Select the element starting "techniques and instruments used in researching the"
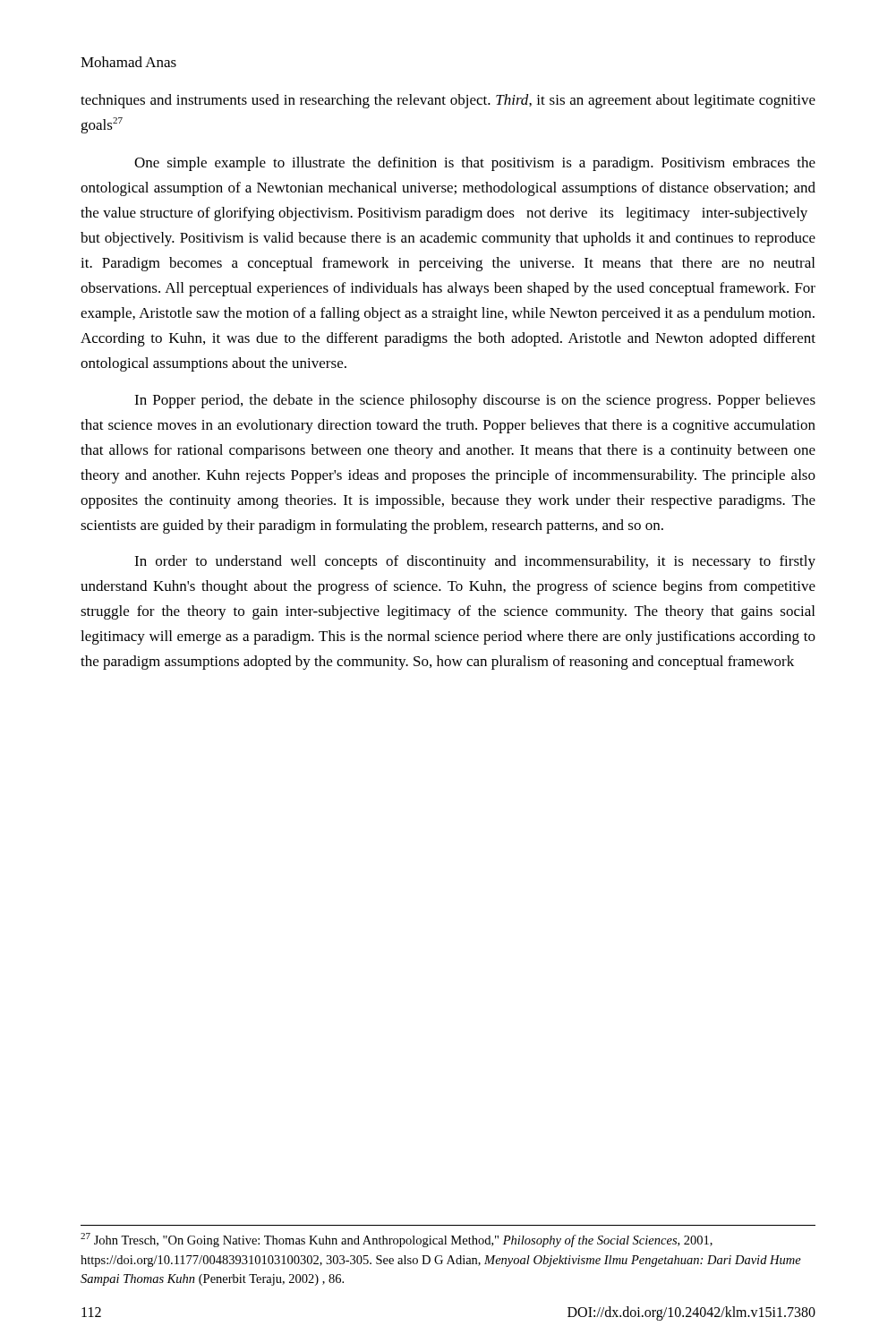This screenshot has height=1343, width=896. [448, 101]
